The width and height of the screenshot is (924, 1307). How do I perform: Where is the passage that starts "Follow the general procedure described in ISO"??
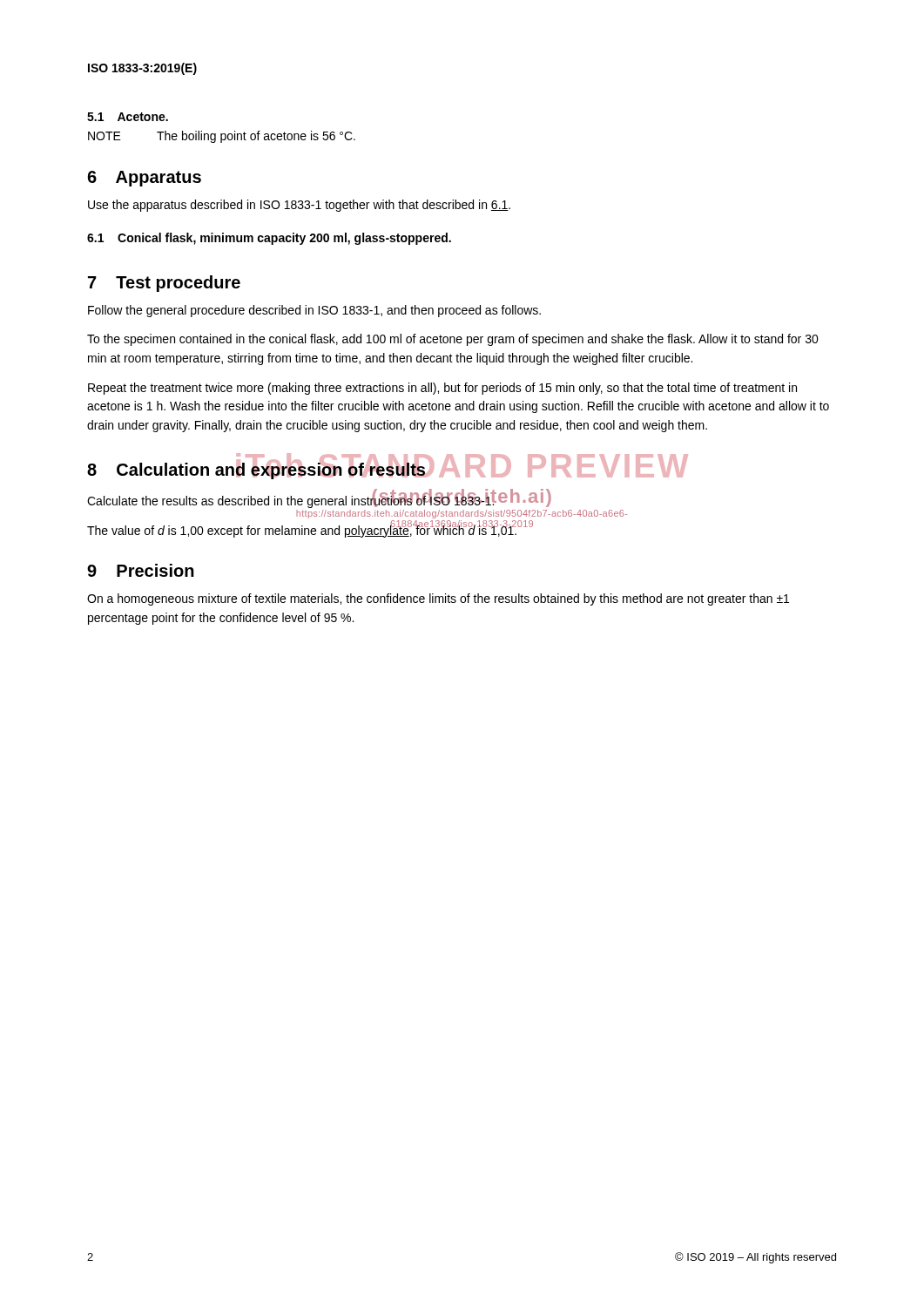coord(314,310)
